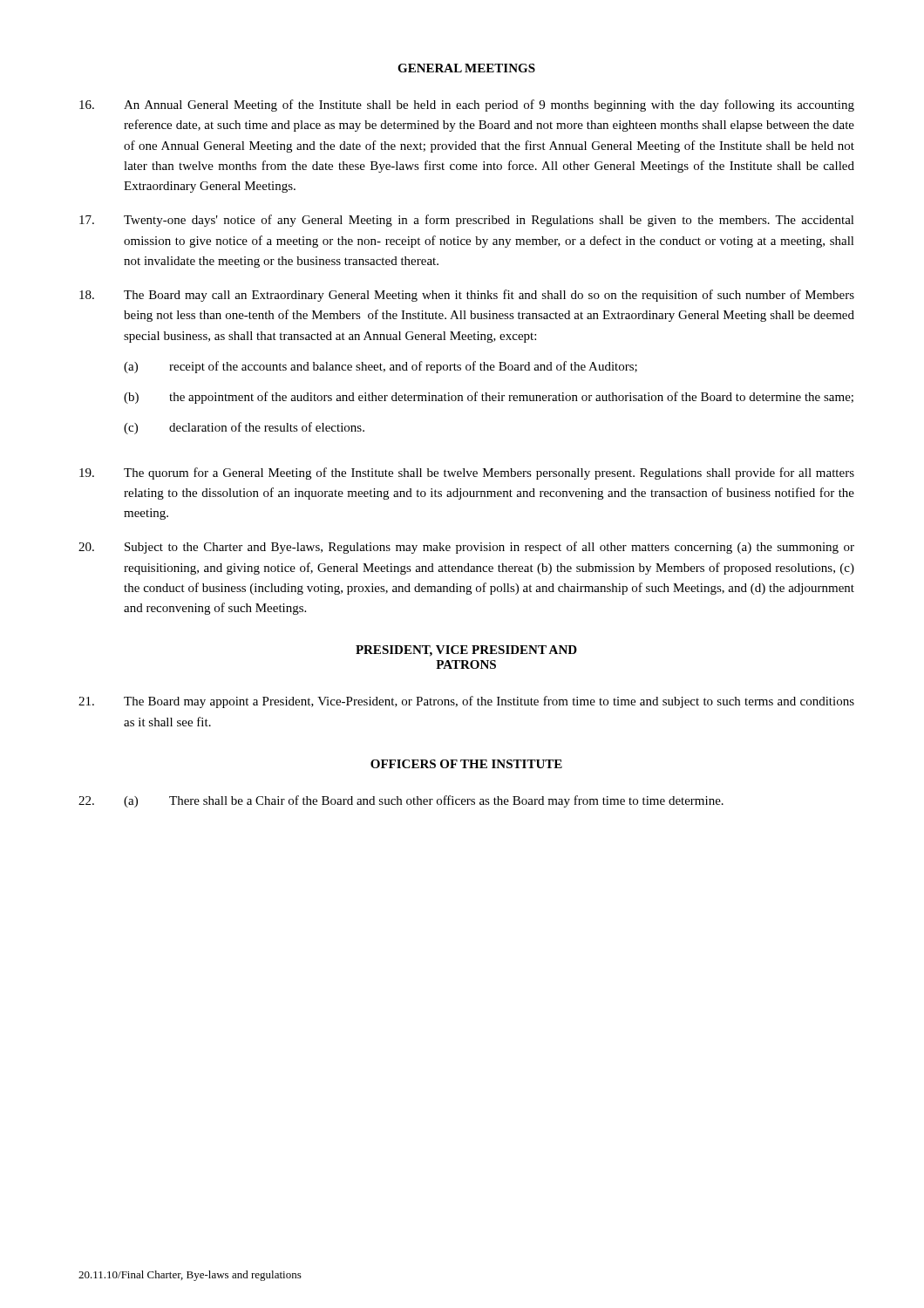Image resolution: width=924 pixels, height=1308 pixels.
Task: Select the list item that says "19. The quorum for a General Meeting"
Action: tap(466, 493)
